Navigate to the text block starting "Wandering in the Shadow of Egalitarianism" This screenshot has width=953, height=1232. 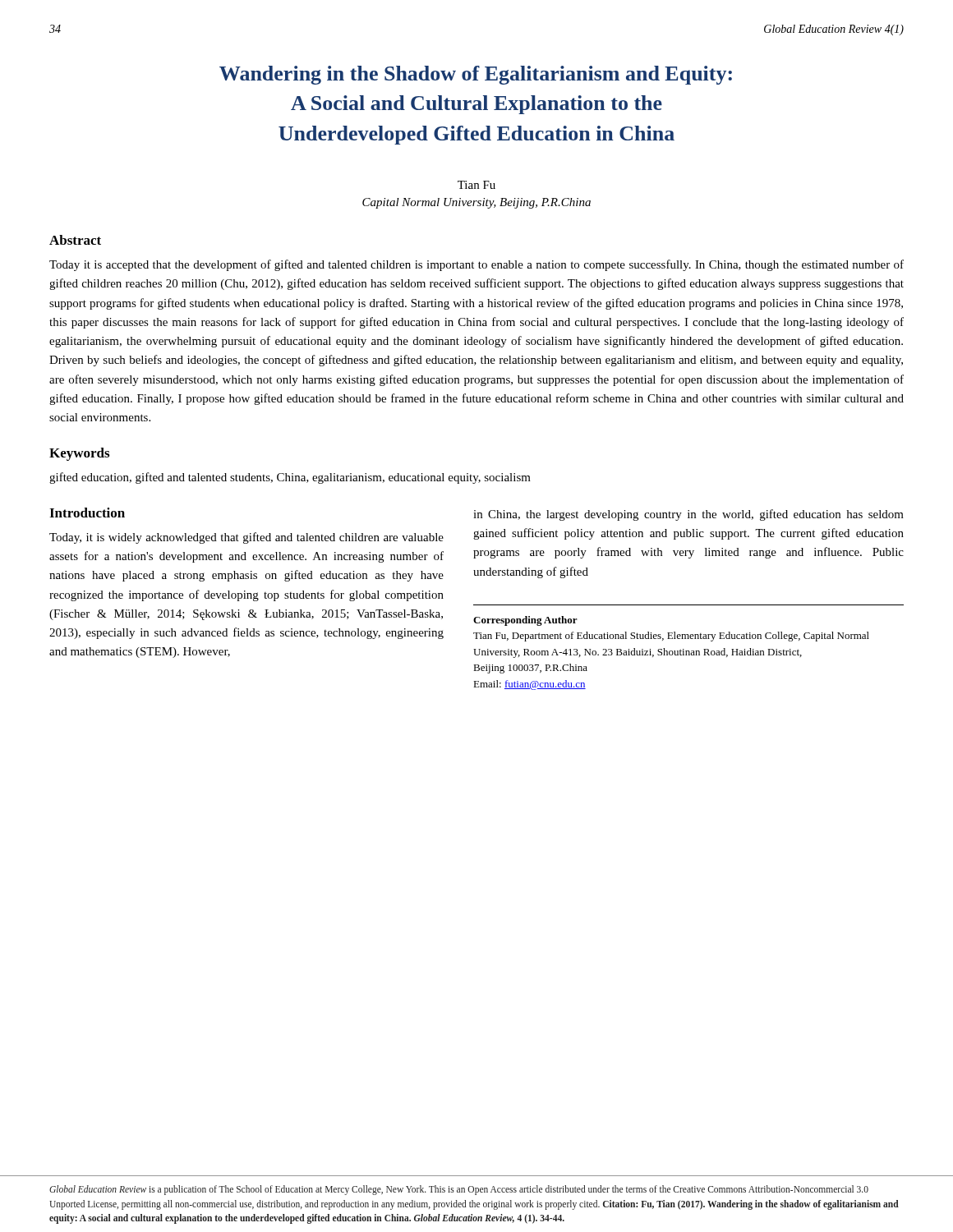[x=476, y=104]
